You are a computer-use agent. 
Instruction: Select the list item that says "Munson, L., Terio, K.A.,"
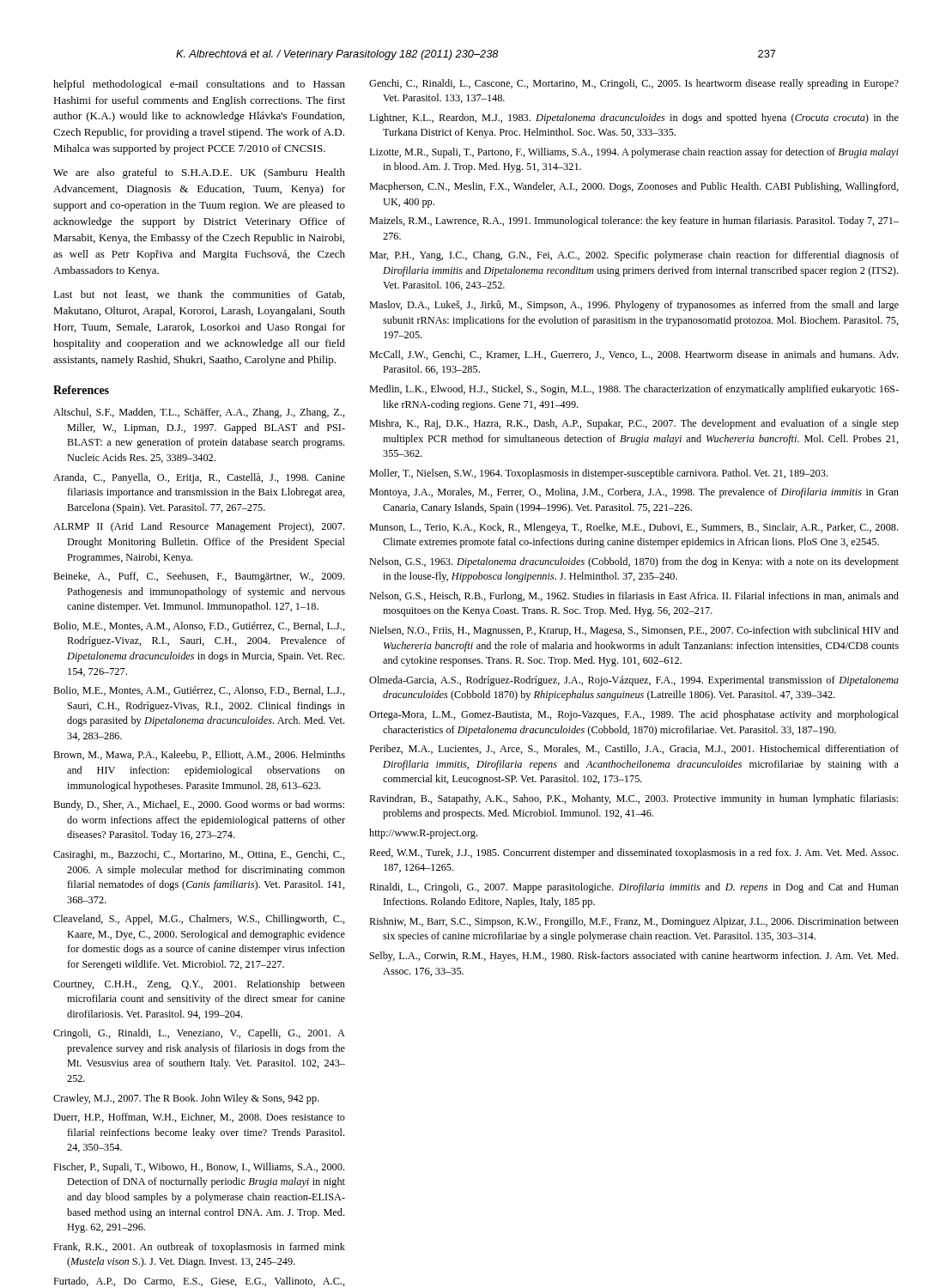pos(634,534)
